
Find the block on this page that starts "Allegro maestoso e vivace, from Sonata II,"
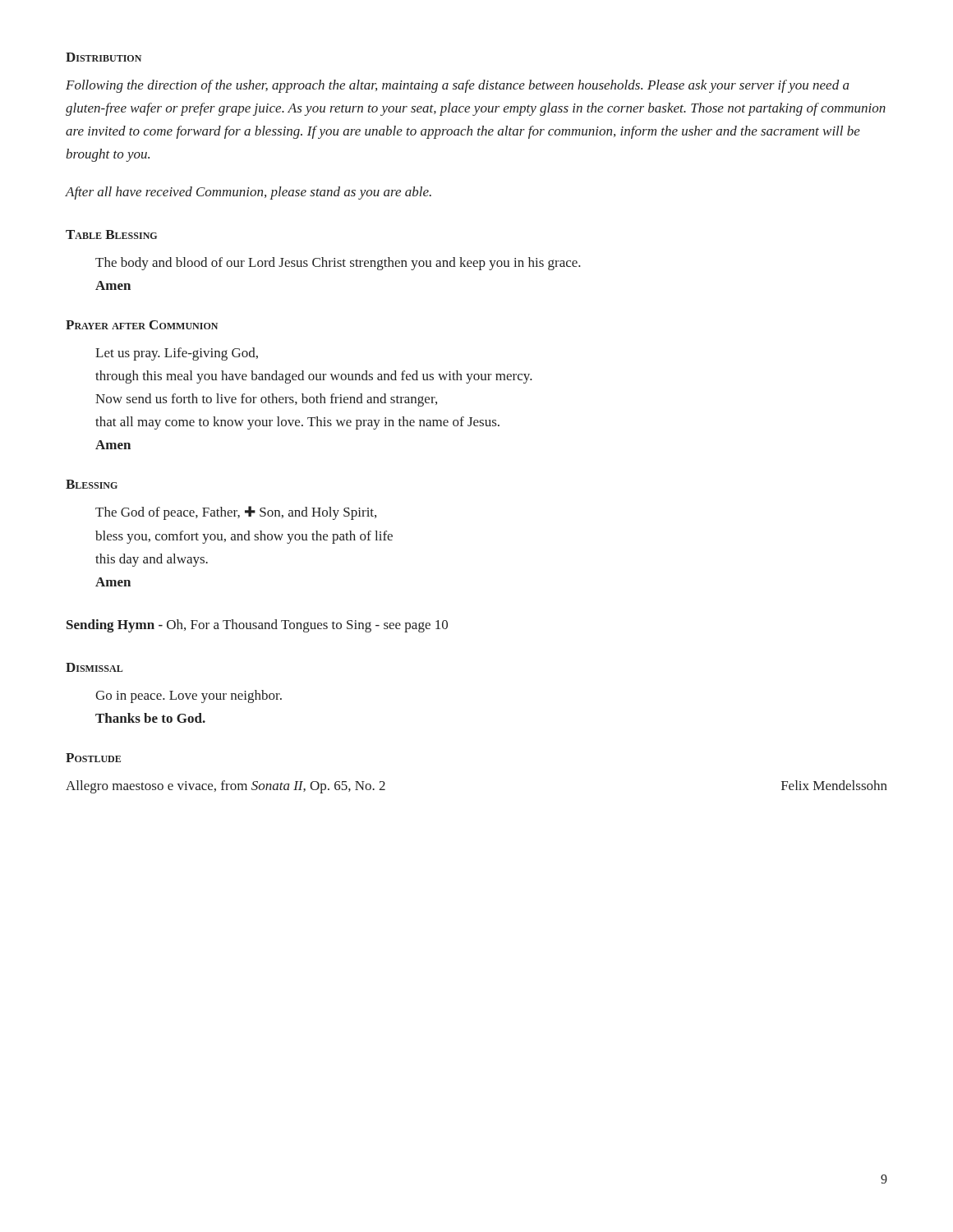227,786
